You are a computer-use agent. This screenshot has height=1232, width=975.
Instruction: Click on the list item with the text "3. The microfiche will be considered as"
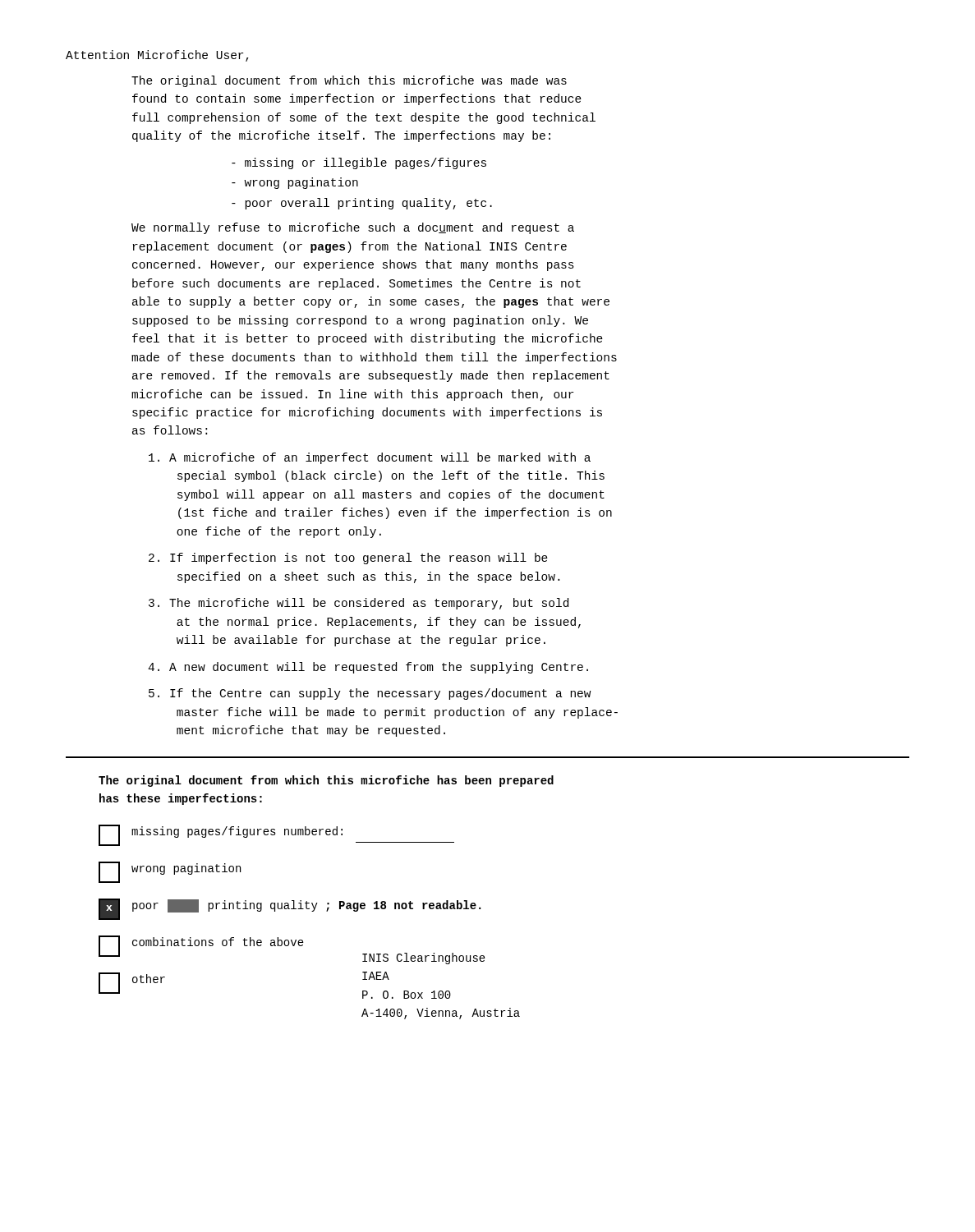coord(366,622)
